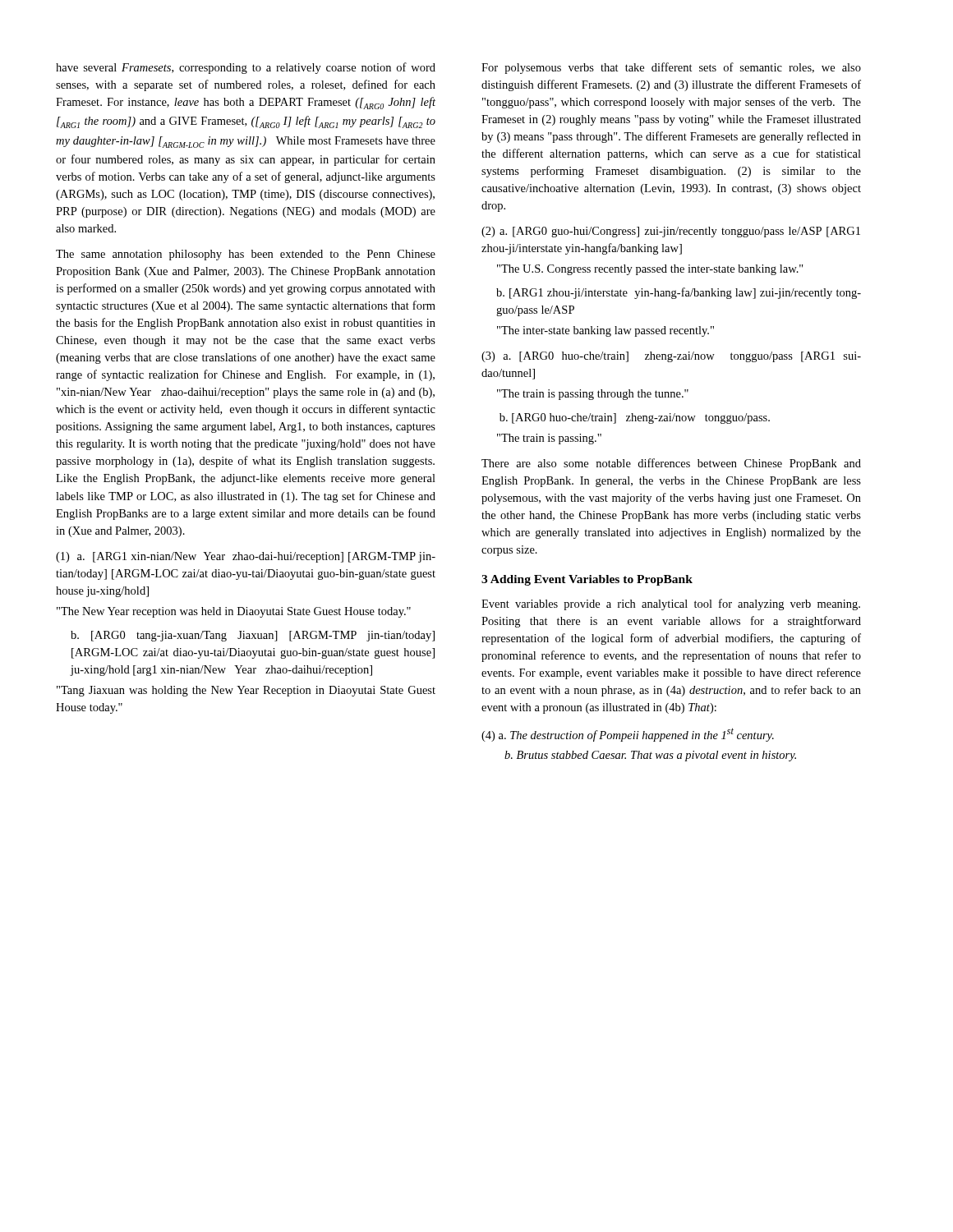Find "3 Adding Event Variables to PropBank" on this page

click(x=671, y=580)
